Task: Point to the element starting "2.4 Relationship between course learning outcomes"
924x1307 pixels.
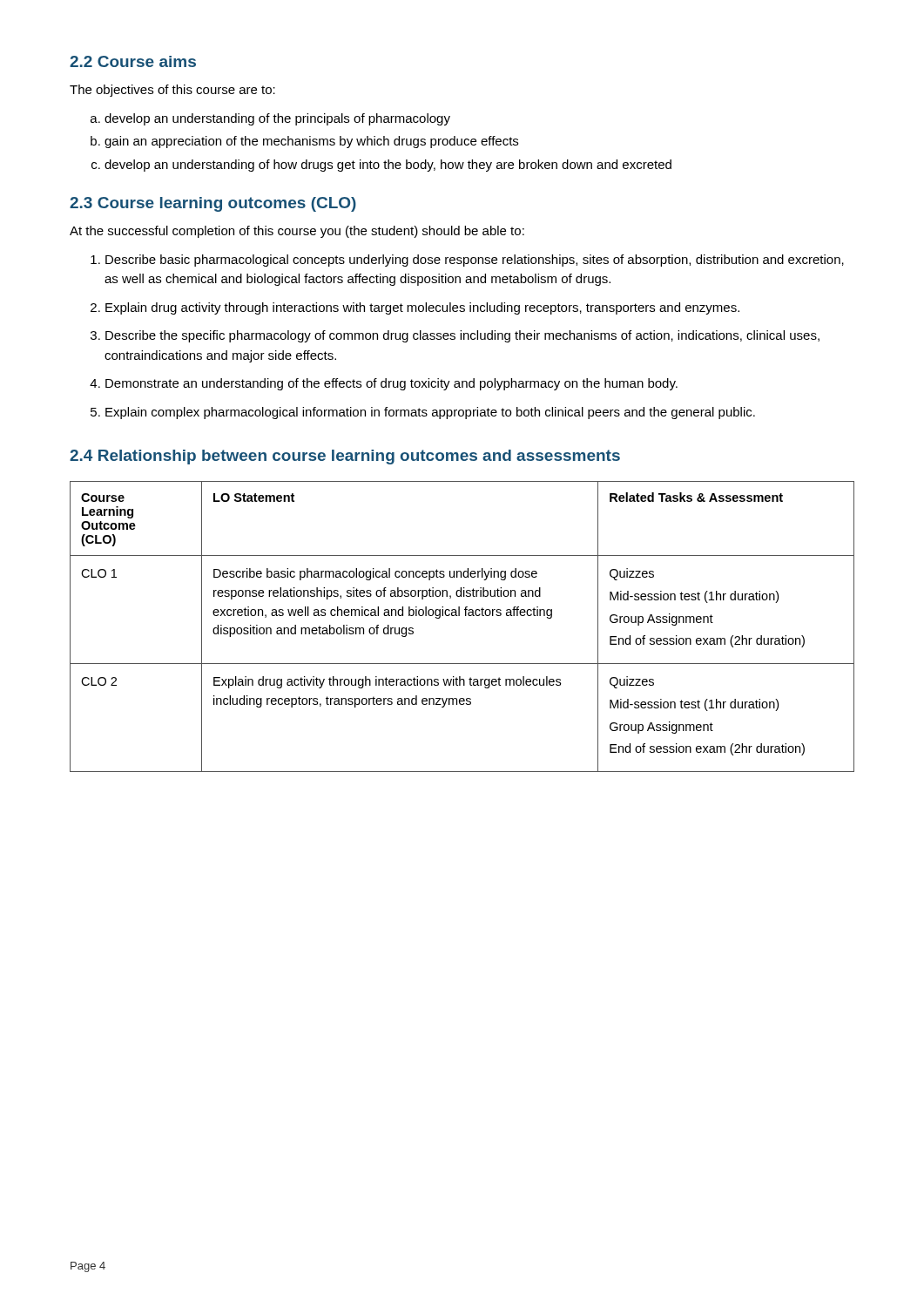Action: click(x=462, y=456)
